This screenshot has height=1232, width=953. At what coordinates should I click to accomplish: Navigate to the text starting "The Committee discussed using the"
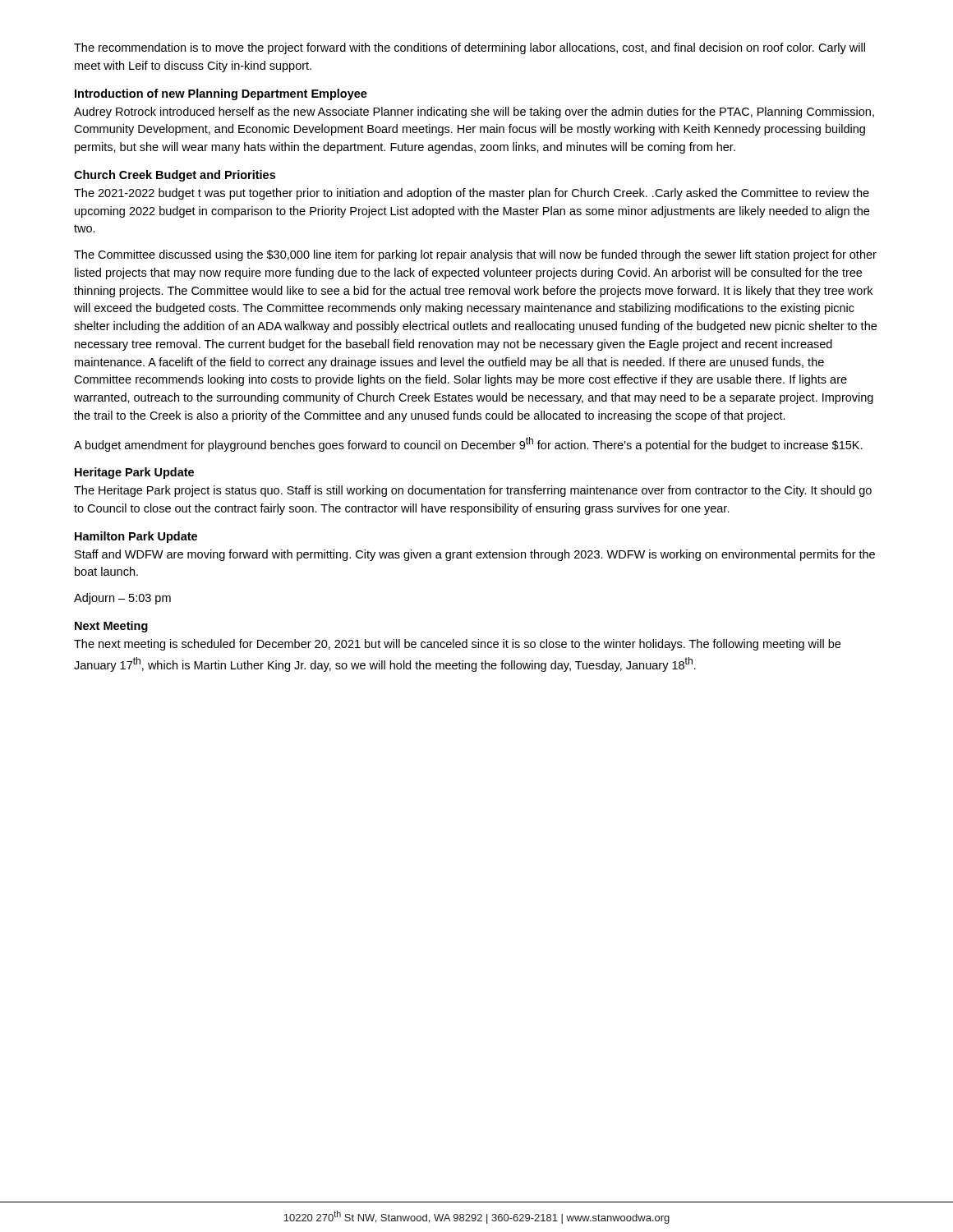click(476, 335)
